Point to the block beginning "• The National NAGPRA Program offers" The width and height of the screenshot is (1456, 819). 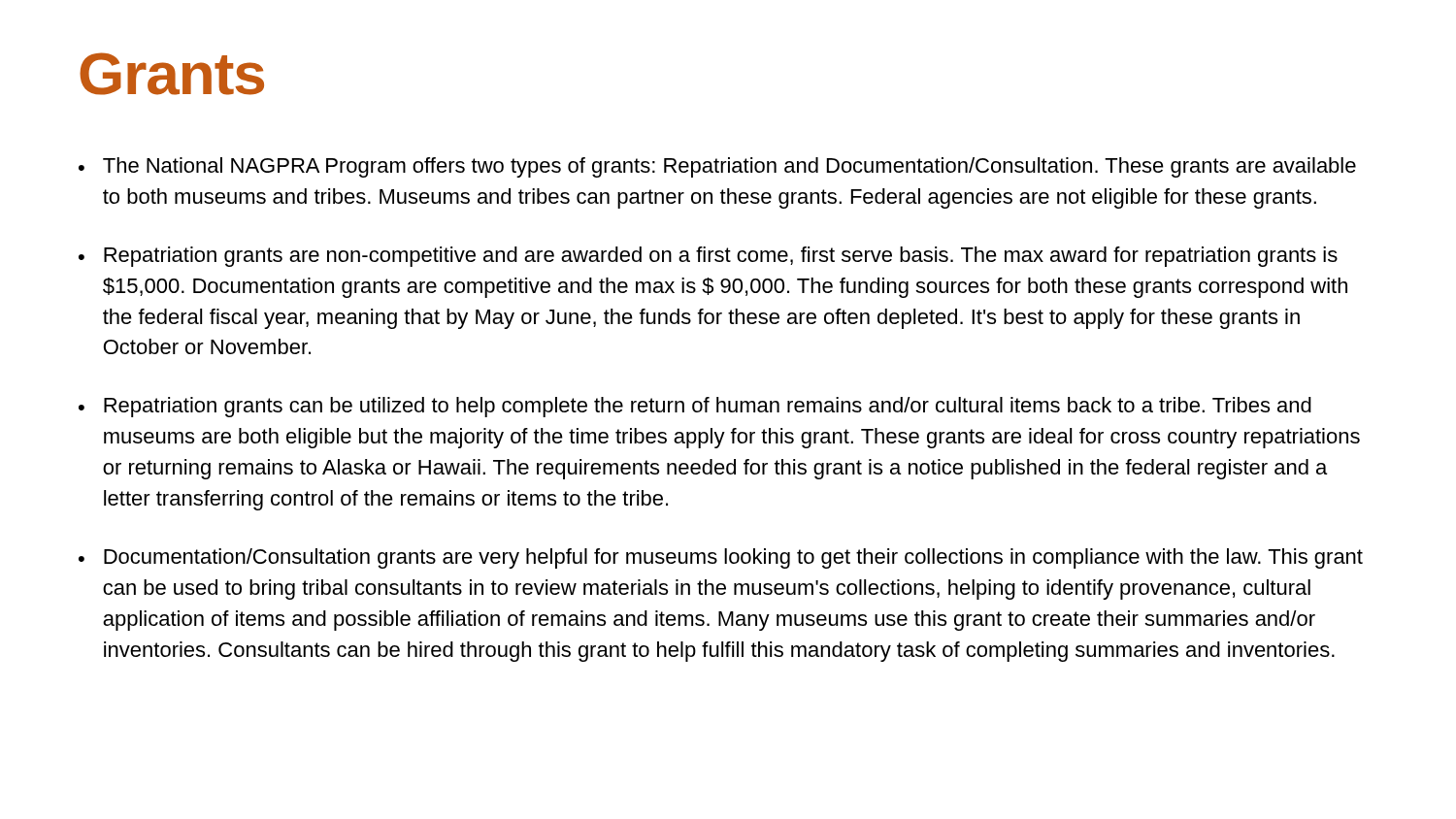[728, 181]
